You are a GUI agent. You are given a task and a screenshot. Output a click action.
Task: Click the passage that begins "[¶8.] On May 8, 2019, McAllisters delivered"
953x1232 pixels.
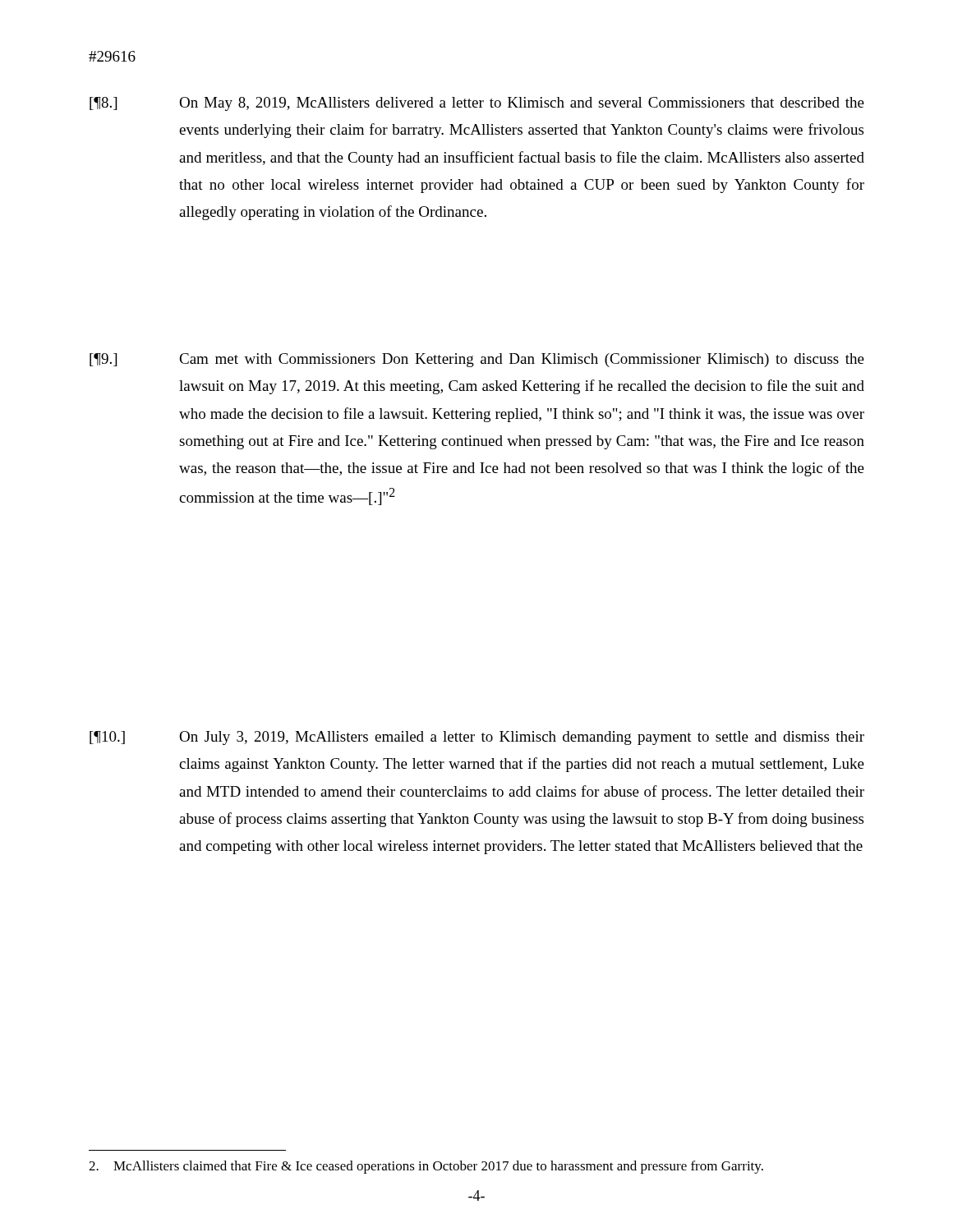[476, 157]
